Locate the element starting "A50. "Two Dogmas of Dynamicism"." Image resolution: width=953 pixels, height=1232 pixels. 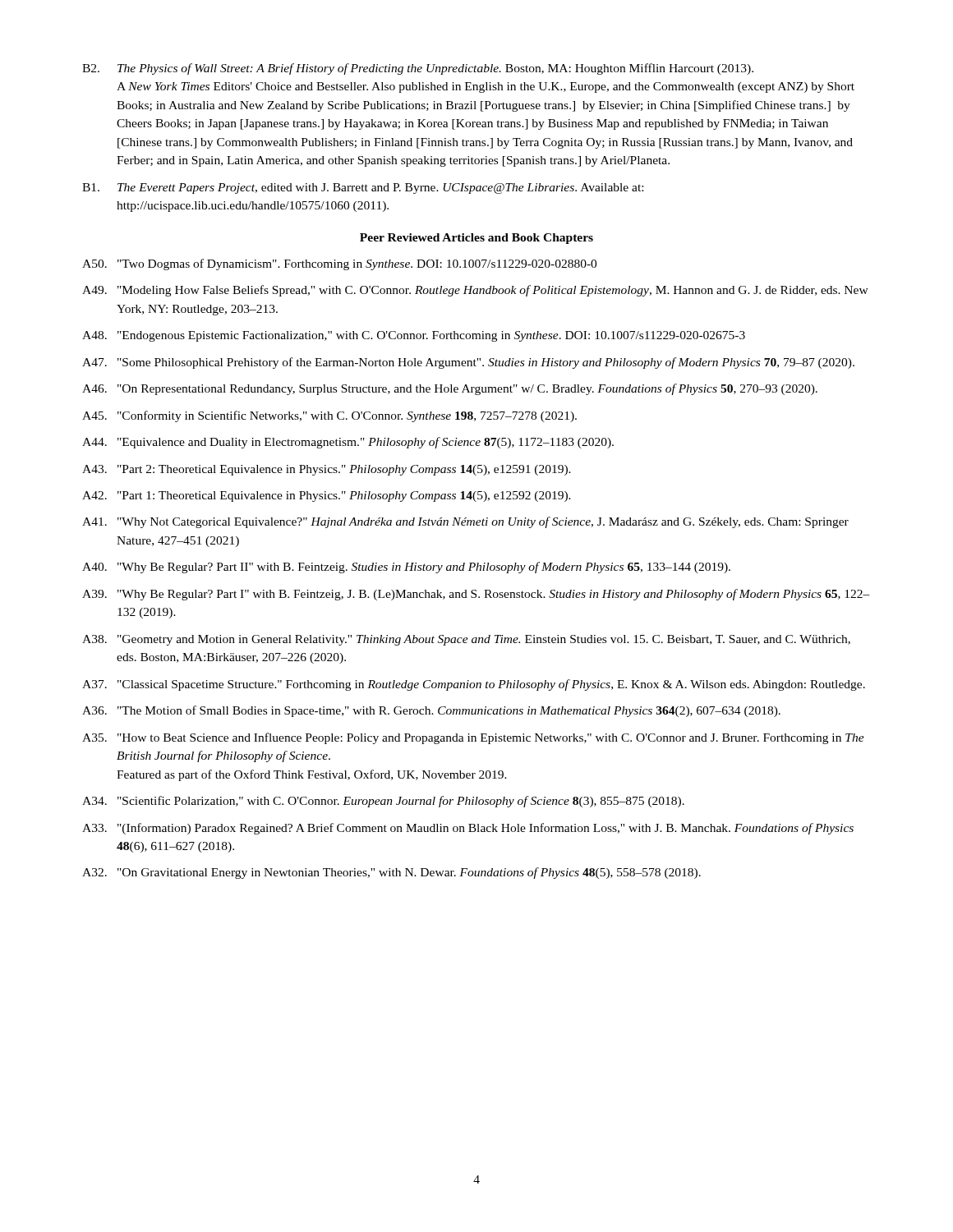476,264
